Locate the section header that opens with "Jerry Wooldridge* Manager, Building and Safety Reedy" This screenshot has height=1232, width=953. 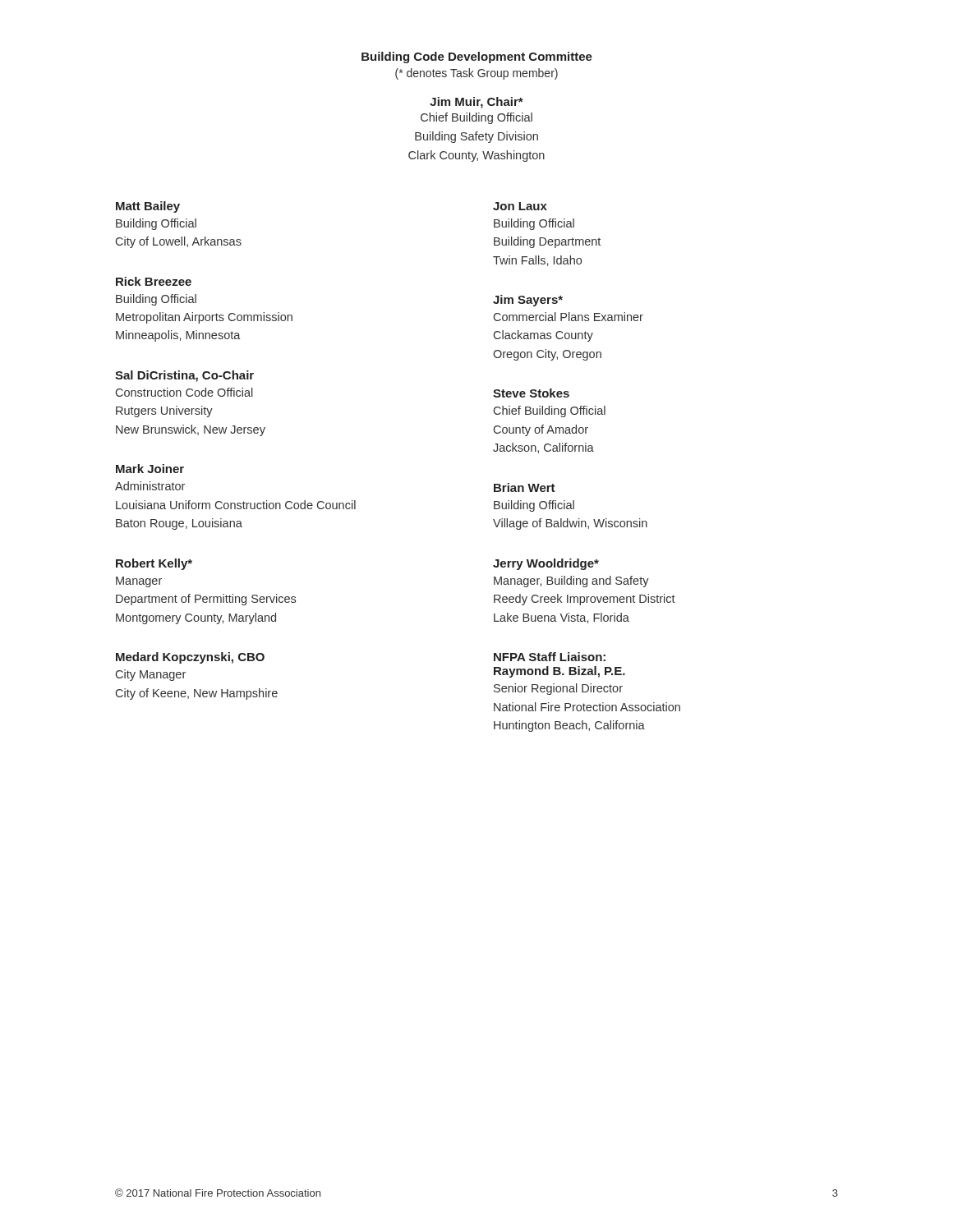[665, 591]
